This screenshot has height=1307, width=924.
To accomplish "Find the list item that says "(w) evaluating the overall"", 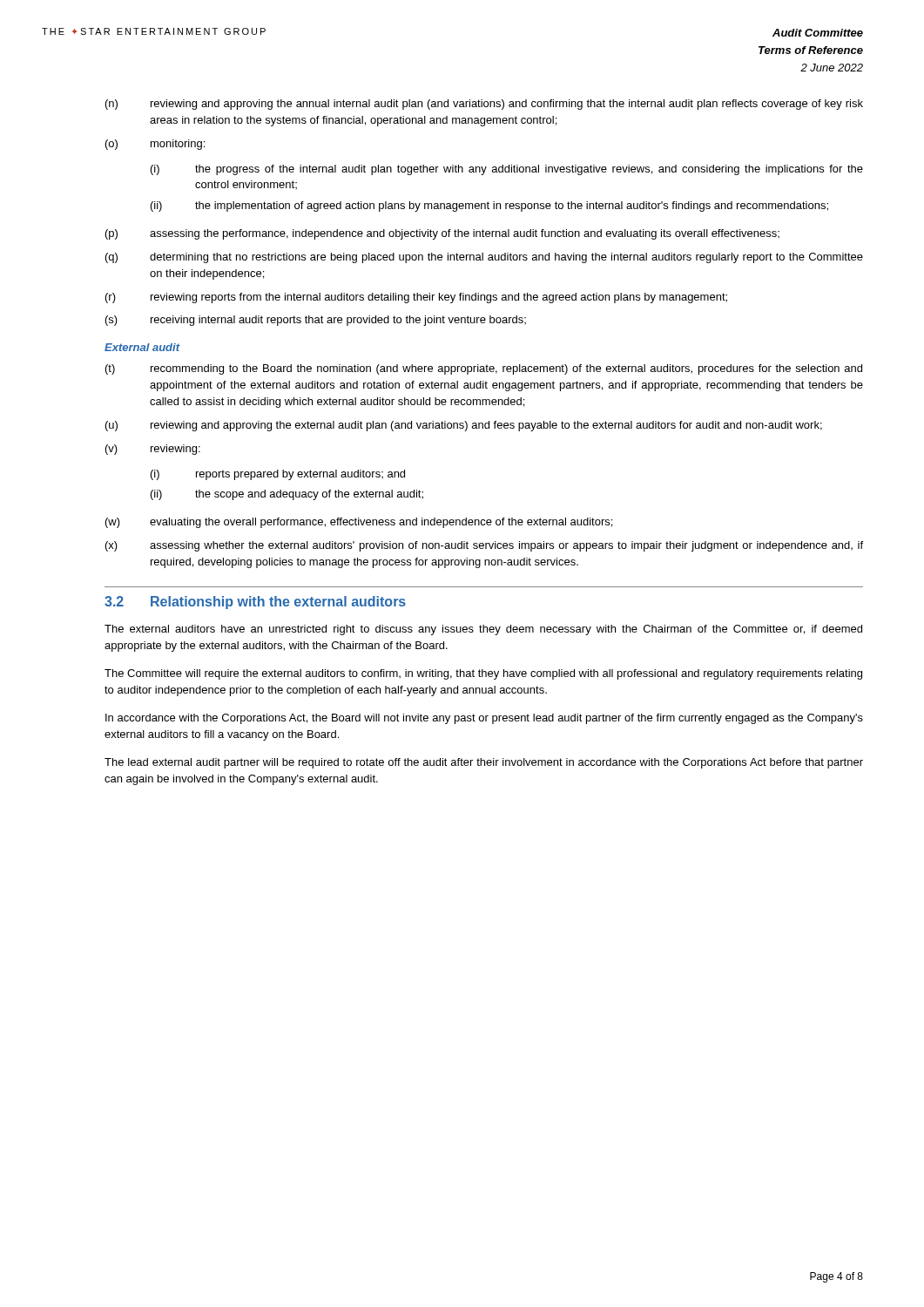I will point(484,522).
